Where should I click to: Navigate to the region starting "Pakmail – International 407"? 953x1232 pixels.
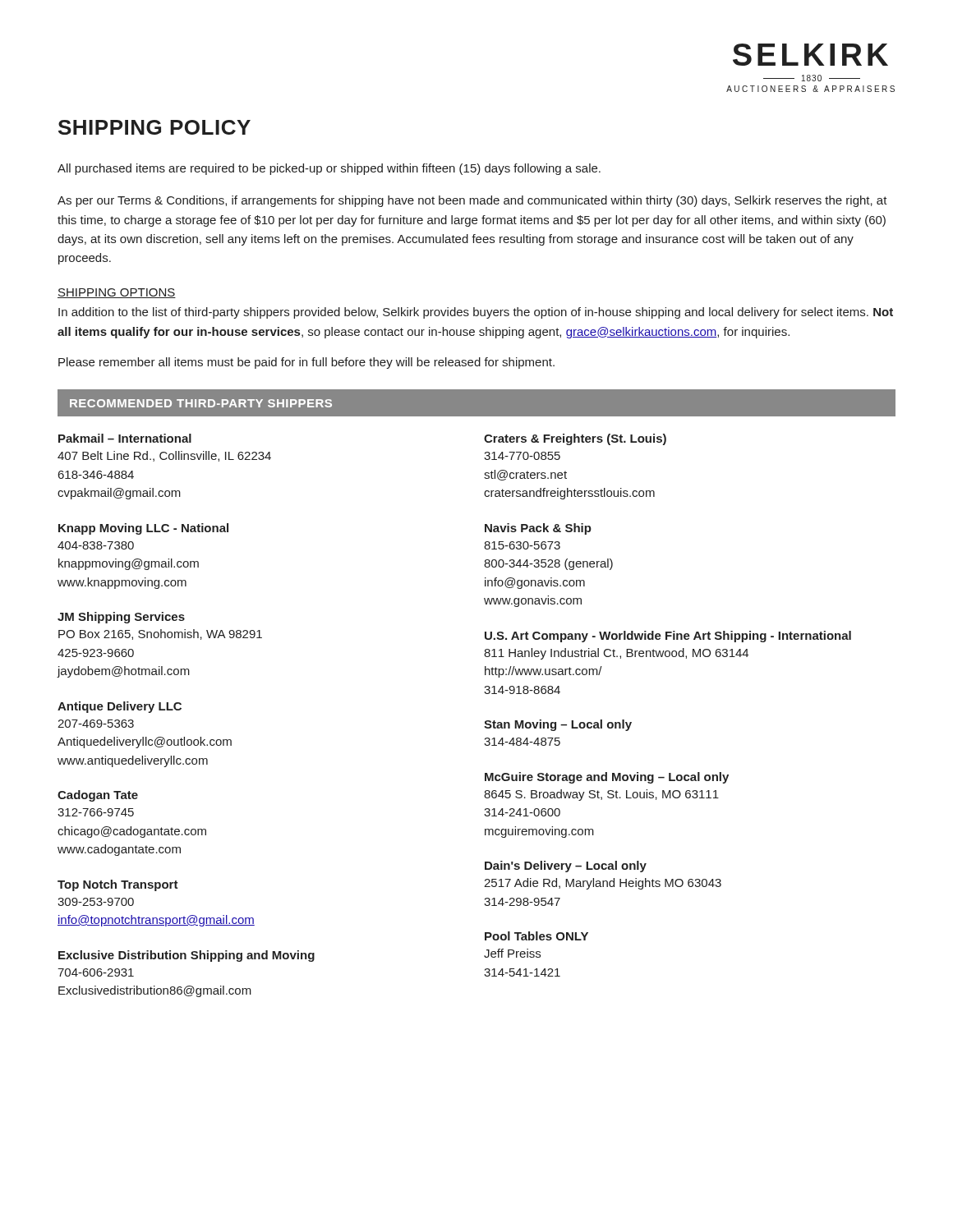click(x=256, y=467)
